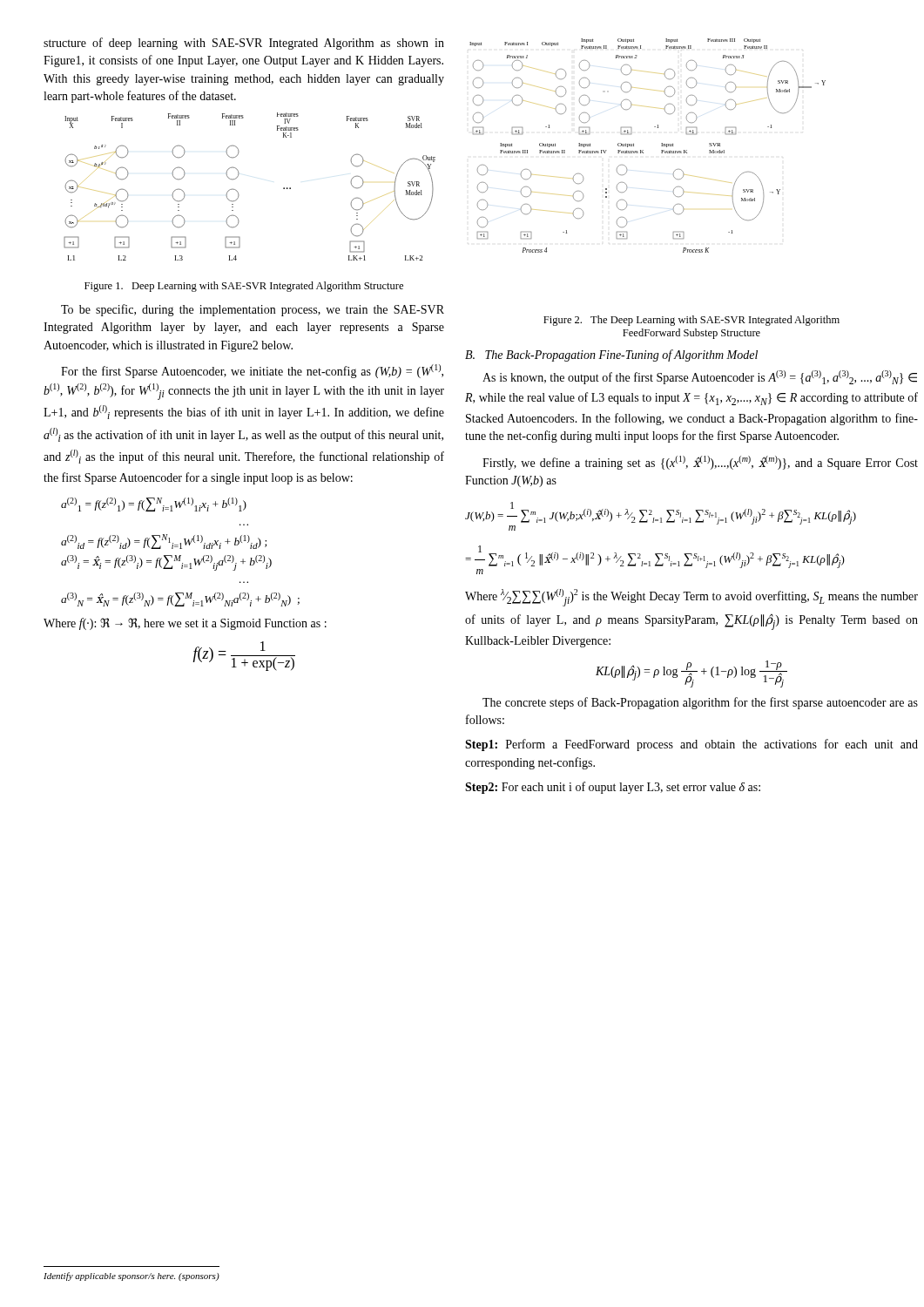The width and height of the screenshot is (924, 1307).
Task: Locate the text starting "As is known, the output of the"
Action: [691, 429]
